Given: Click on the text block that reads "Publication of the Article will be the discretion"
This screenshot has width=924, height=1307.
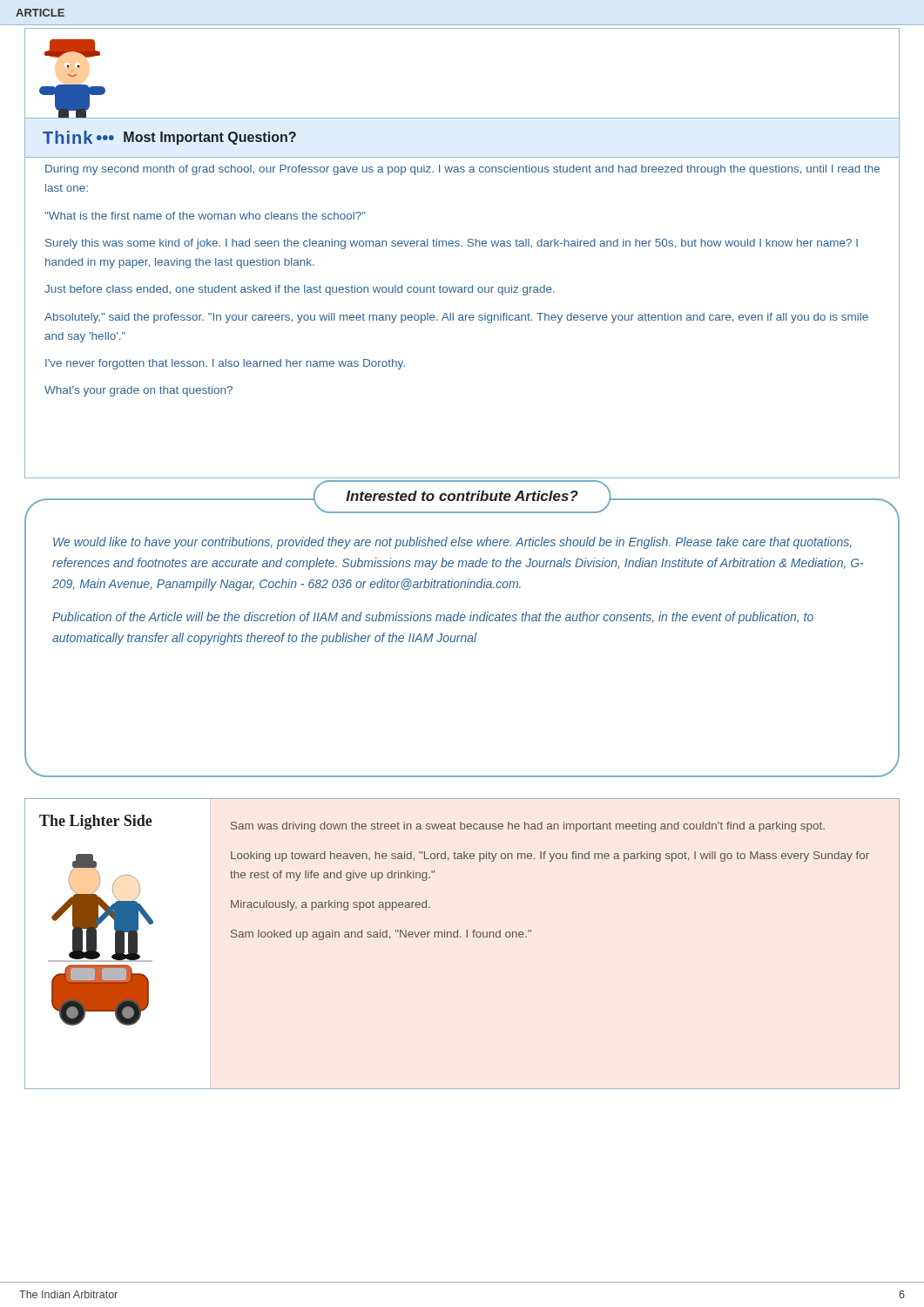Looking at the screenshot, I should [x=433, y=628].
